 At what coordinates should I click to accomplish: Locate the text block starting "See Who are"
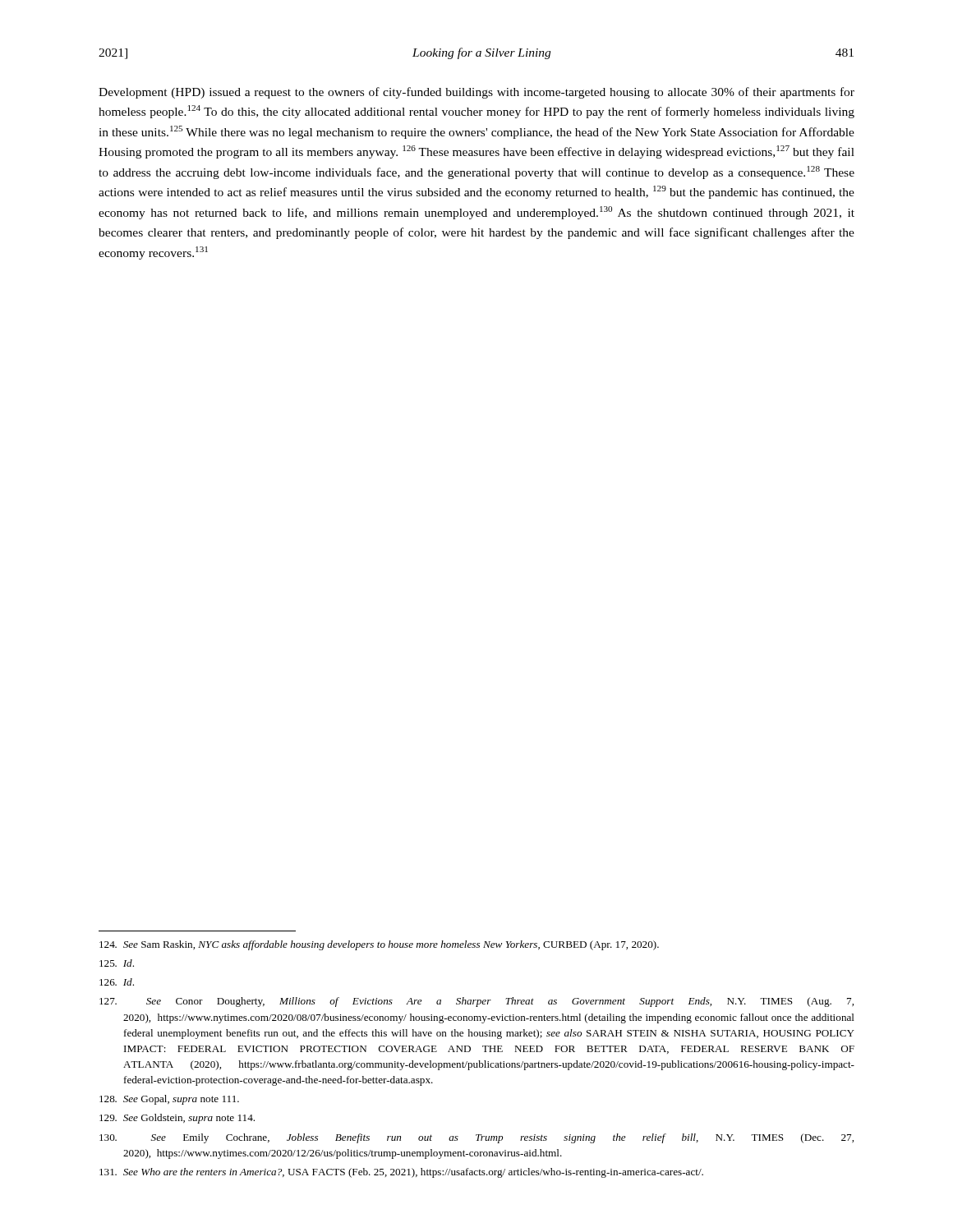(x=401, y=1172)
